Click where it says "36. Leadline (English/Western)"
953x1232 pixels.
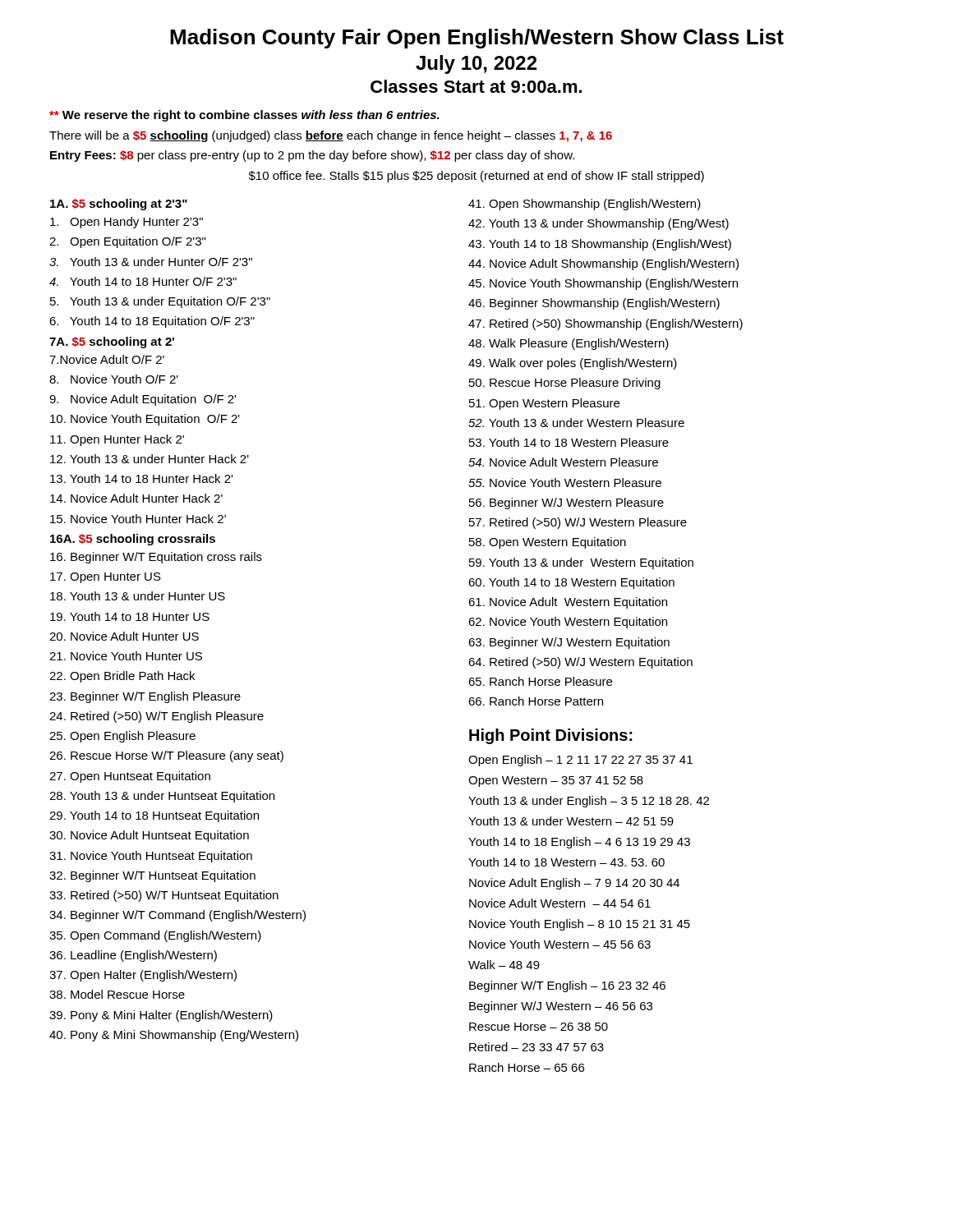(133, 955)
